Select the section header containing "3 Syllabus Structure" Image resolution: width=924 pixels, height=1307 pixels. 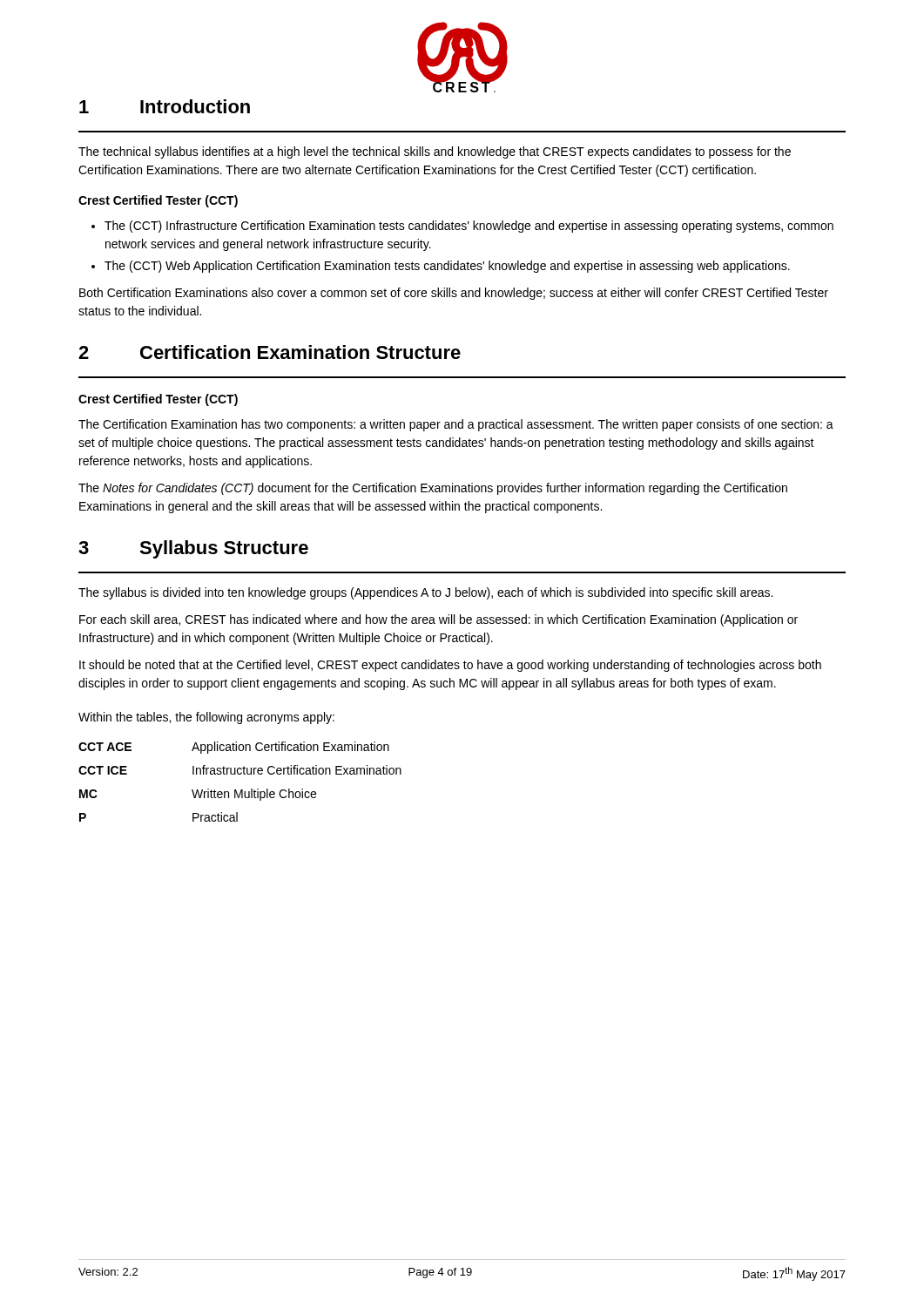point(193,549)
